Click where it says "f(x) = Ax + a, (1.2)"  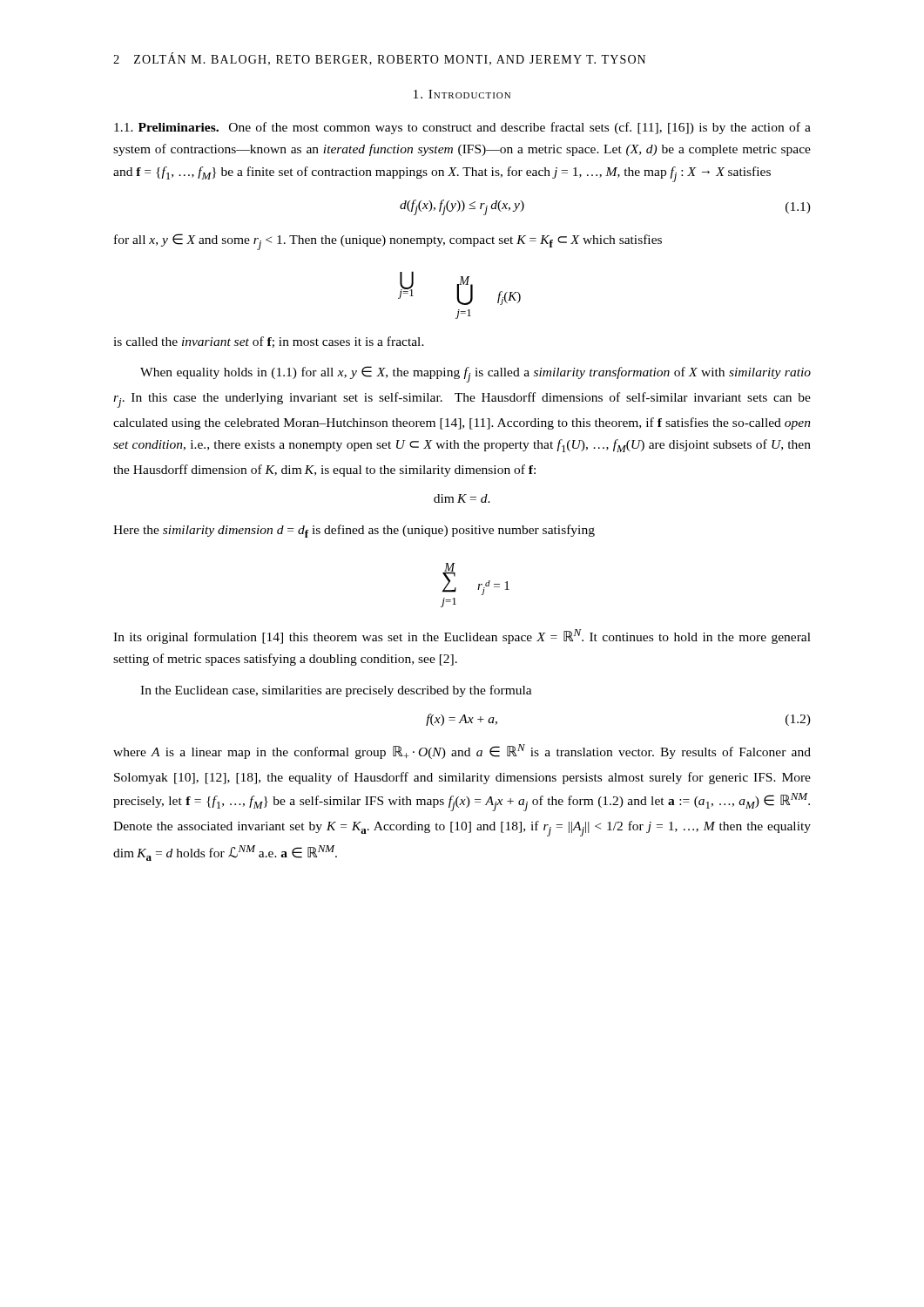click(x=465, y=719)
